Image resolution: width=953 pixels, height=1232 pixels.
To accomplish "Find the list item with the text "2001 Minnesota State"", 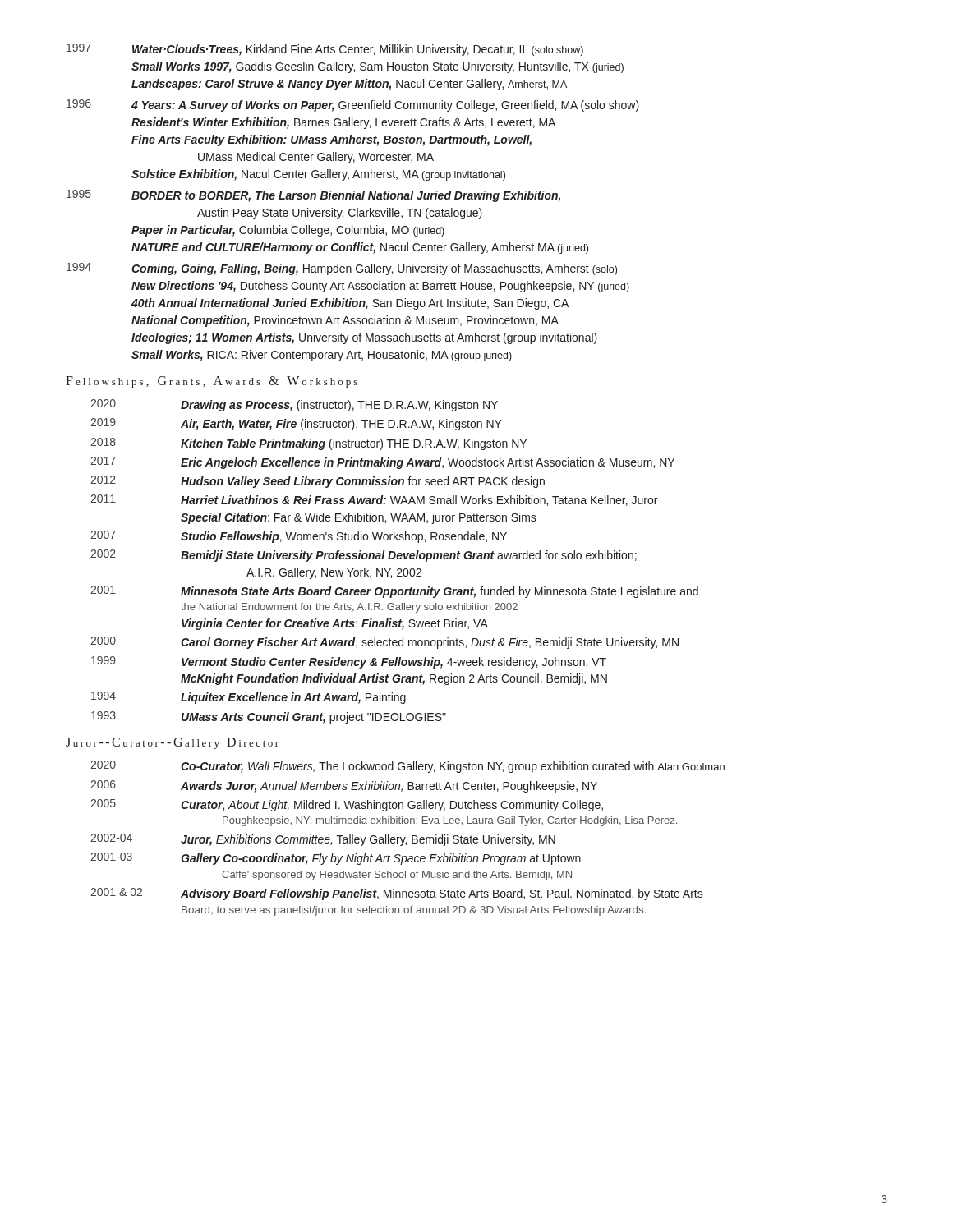I will pyautogui.click(x=476, y=607).
